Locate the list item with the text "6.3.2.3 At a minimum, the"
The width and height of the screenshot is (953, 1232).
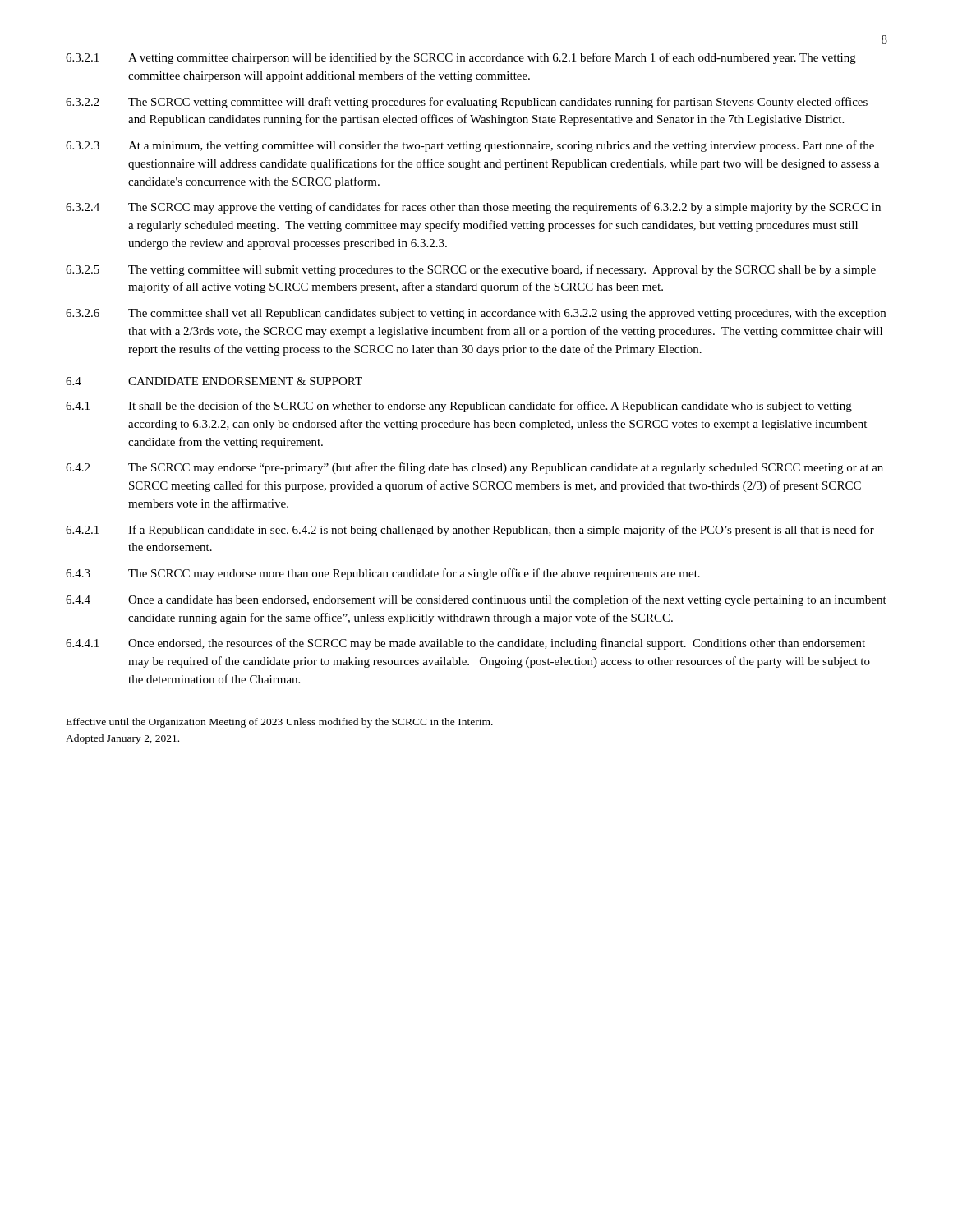point(476,164)
